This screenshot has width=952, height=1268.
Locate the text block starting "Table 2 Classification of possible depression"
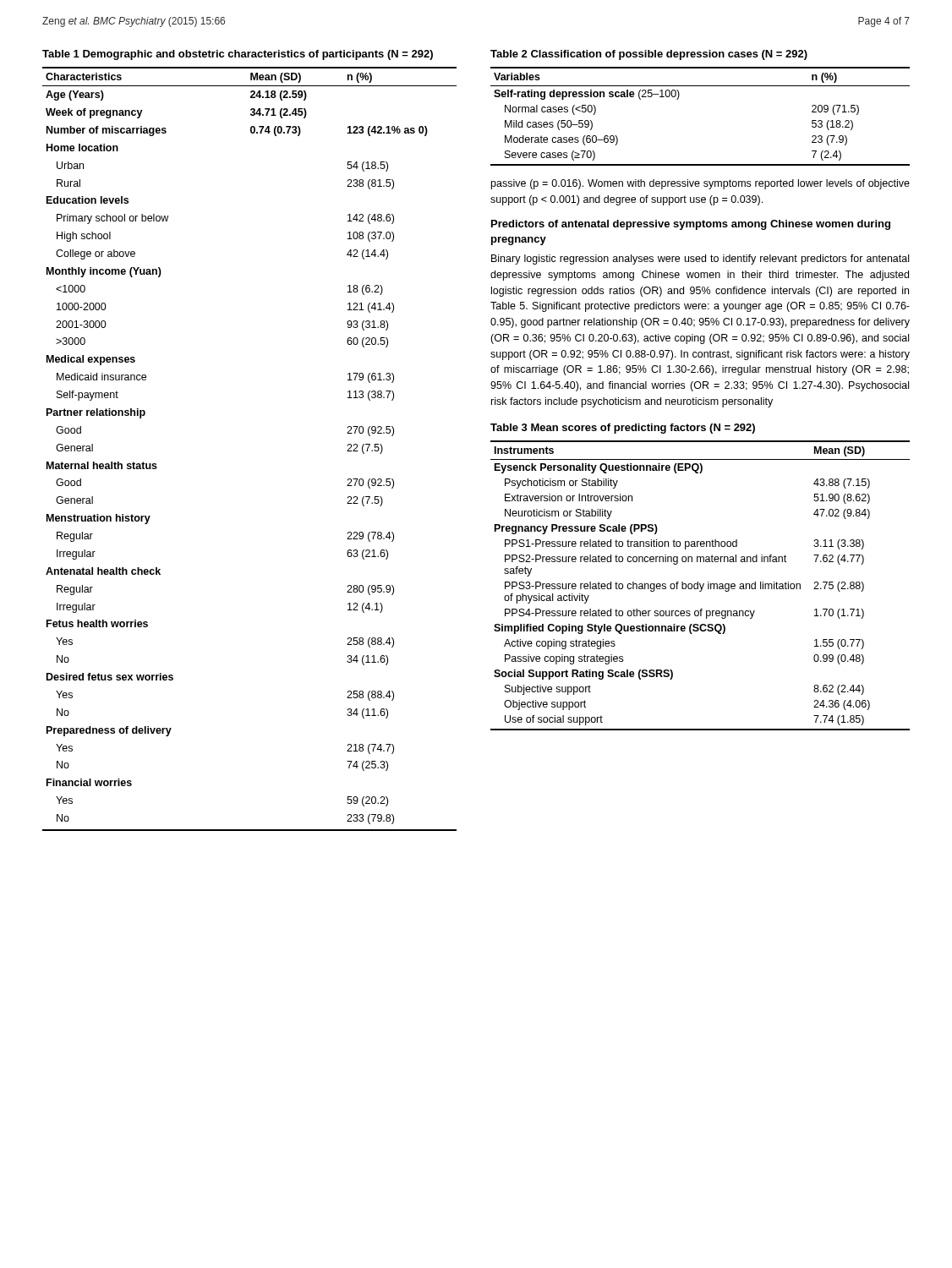pos(649,54)
